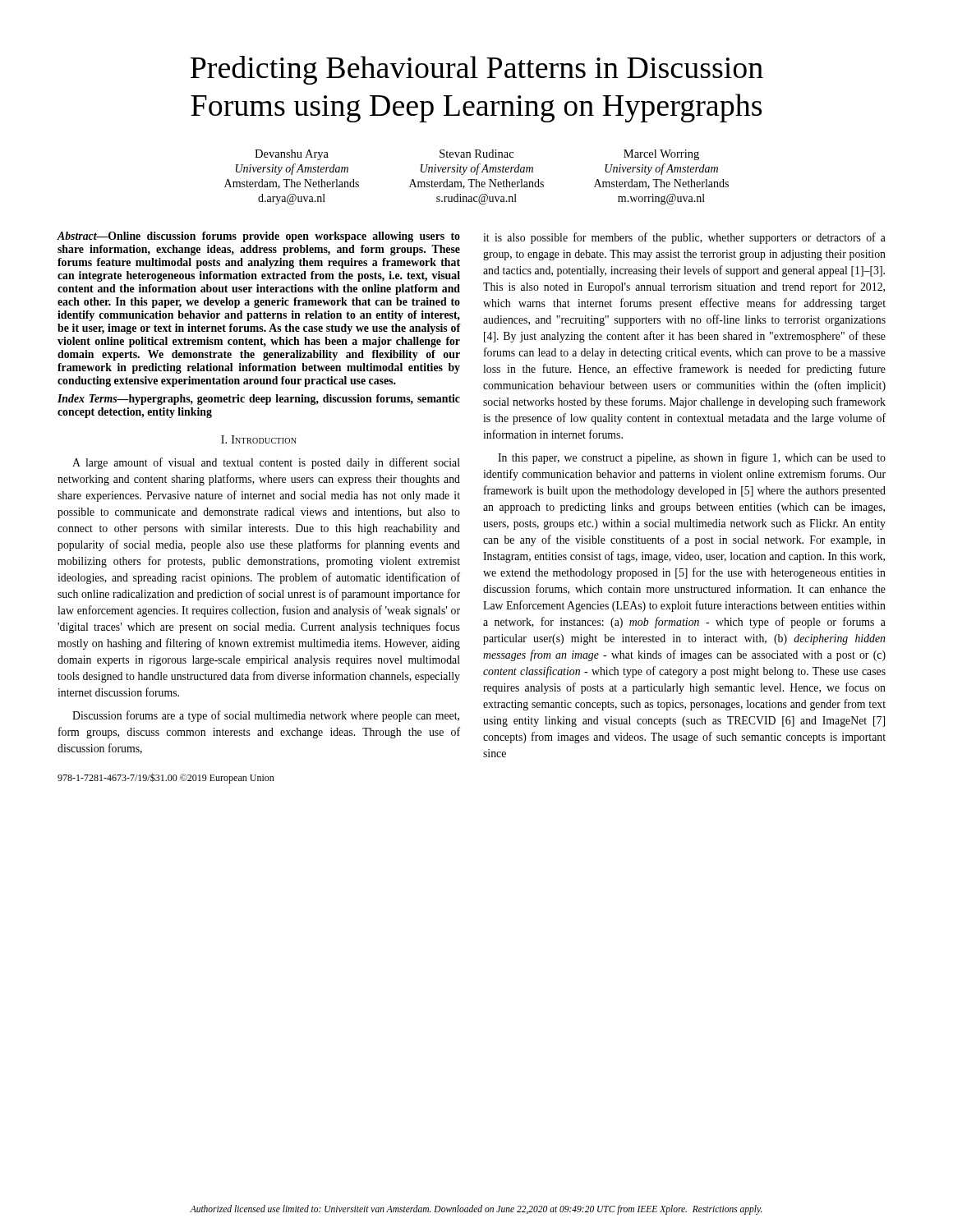
Task: Locate the text block that reads "Abstract—Online discussion forums provide open workspace"
Action: click(x=259, y=325)
